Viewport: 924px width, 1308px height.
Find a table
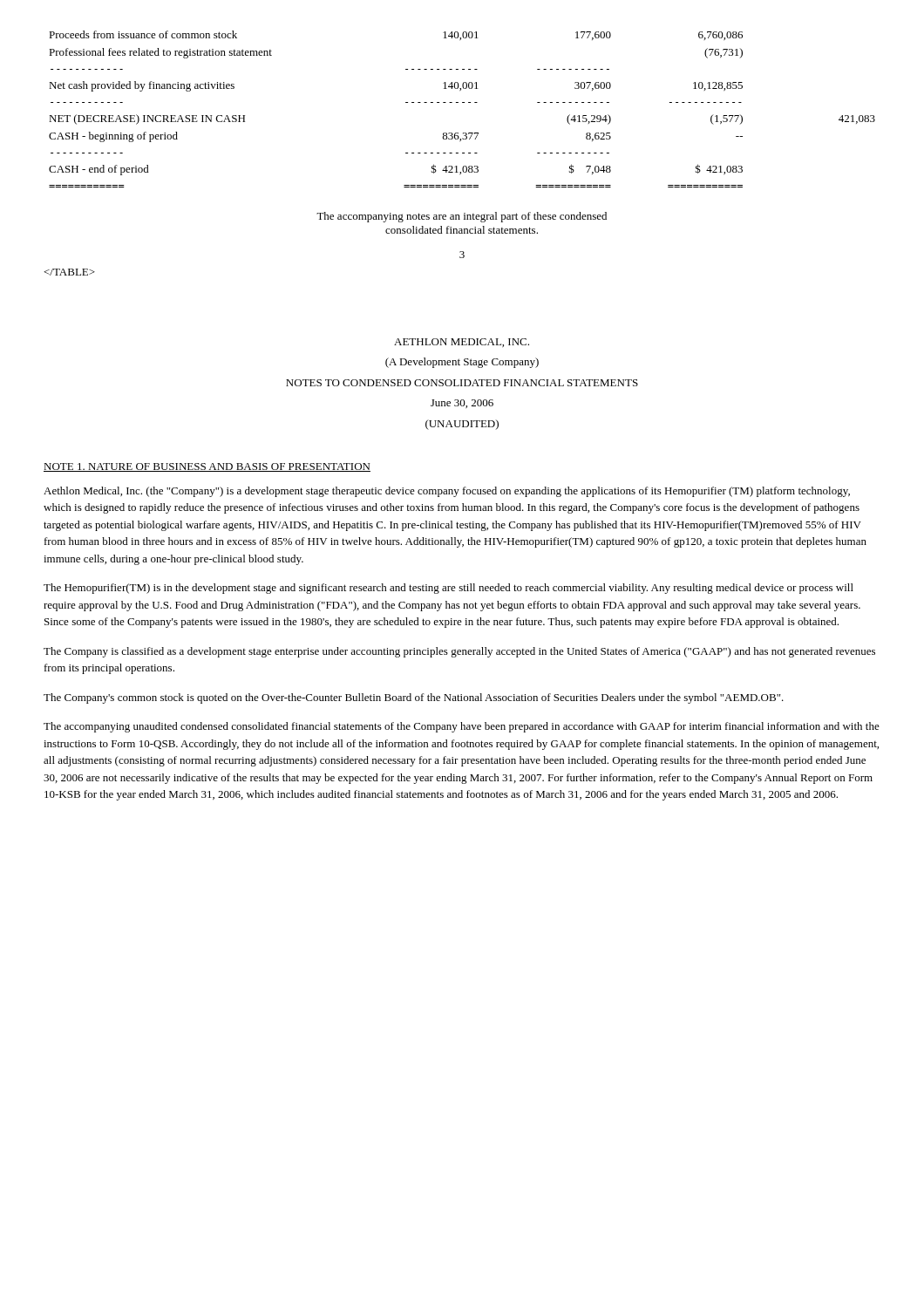coord(462,110)
